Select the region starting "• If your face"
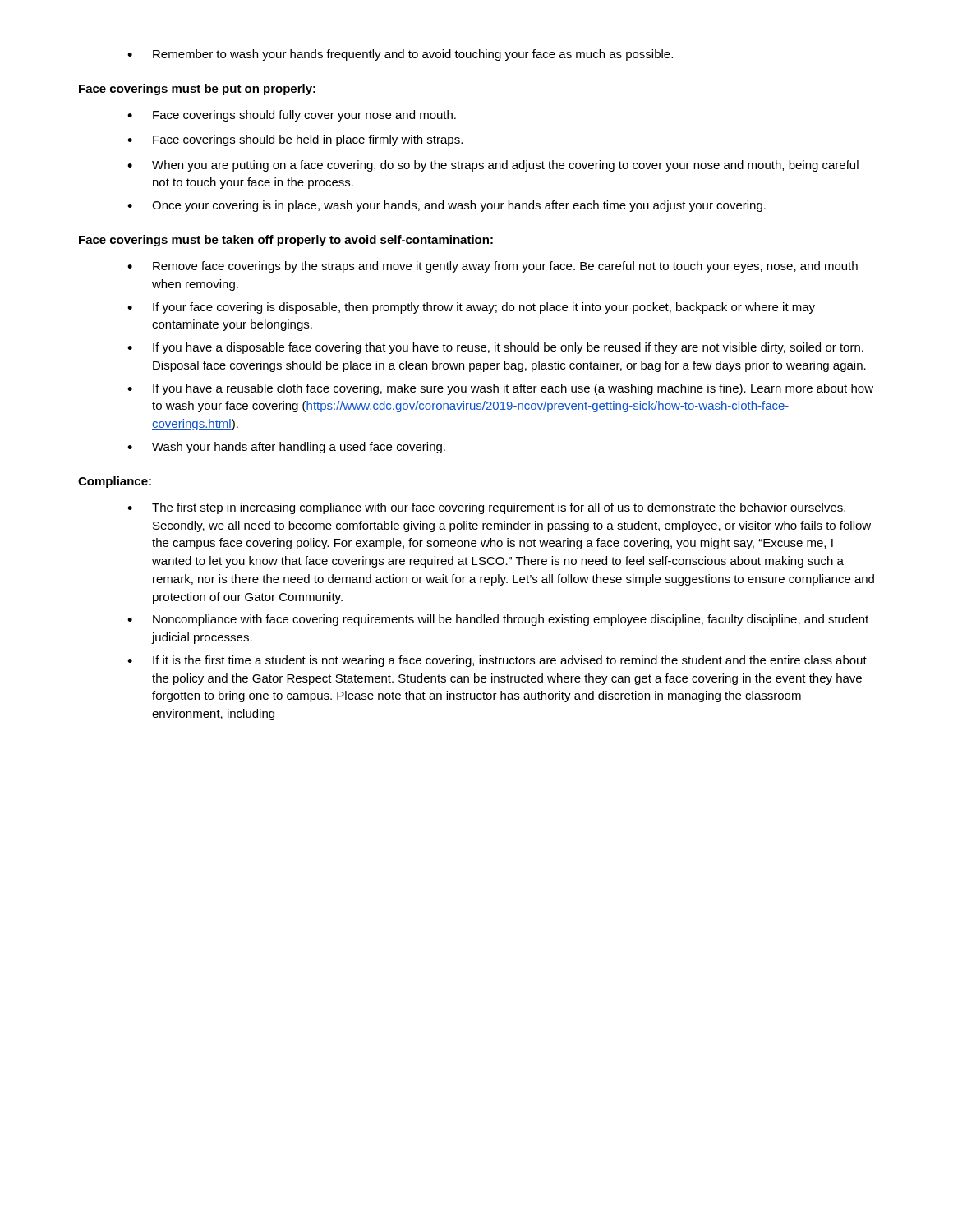Image resolution: width=953 pixels, height=1232 pixels. 501,316
